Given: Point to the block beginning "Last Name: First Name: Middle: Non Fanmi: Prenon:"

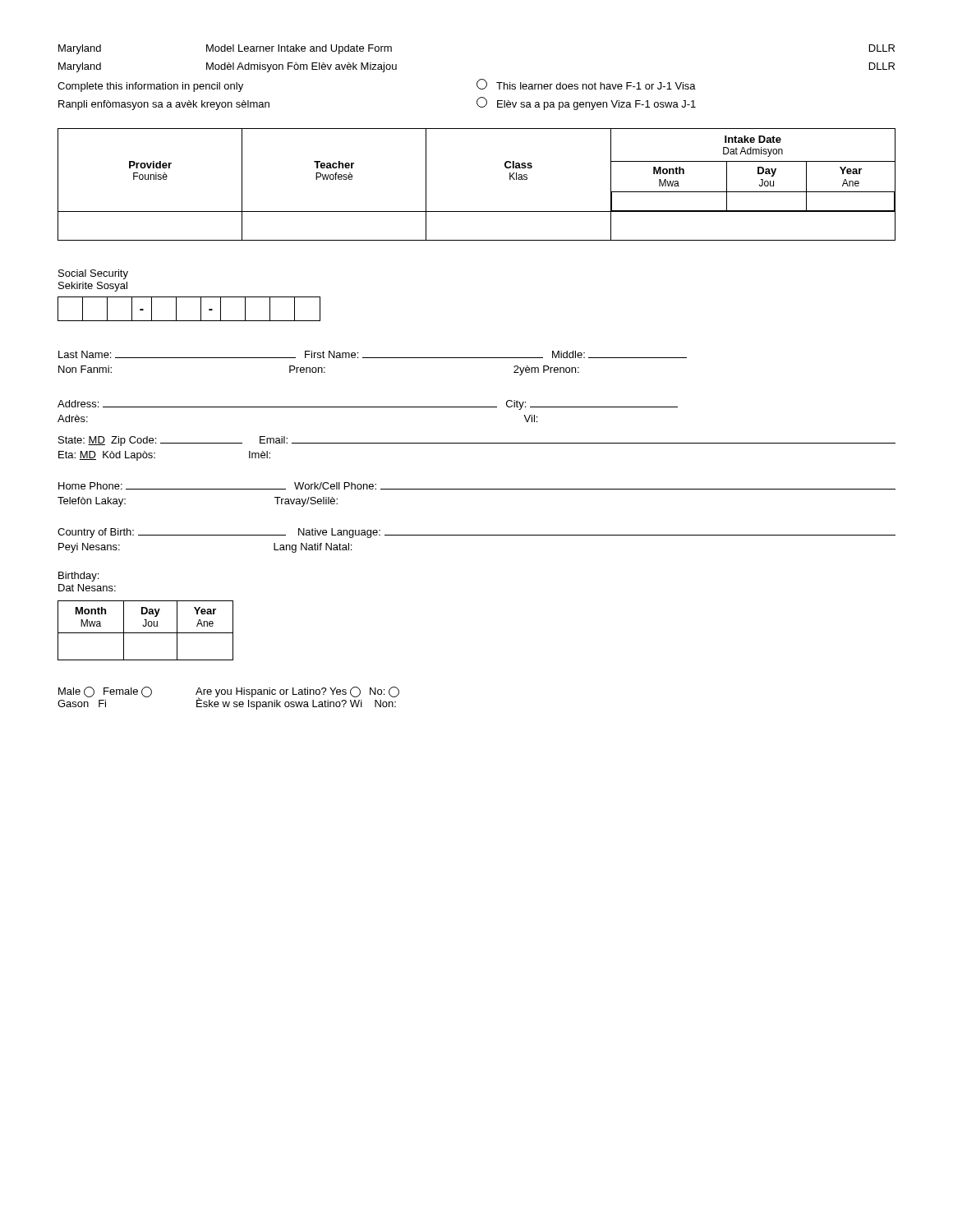Looking at the screenshot, I should coord(476,360).
